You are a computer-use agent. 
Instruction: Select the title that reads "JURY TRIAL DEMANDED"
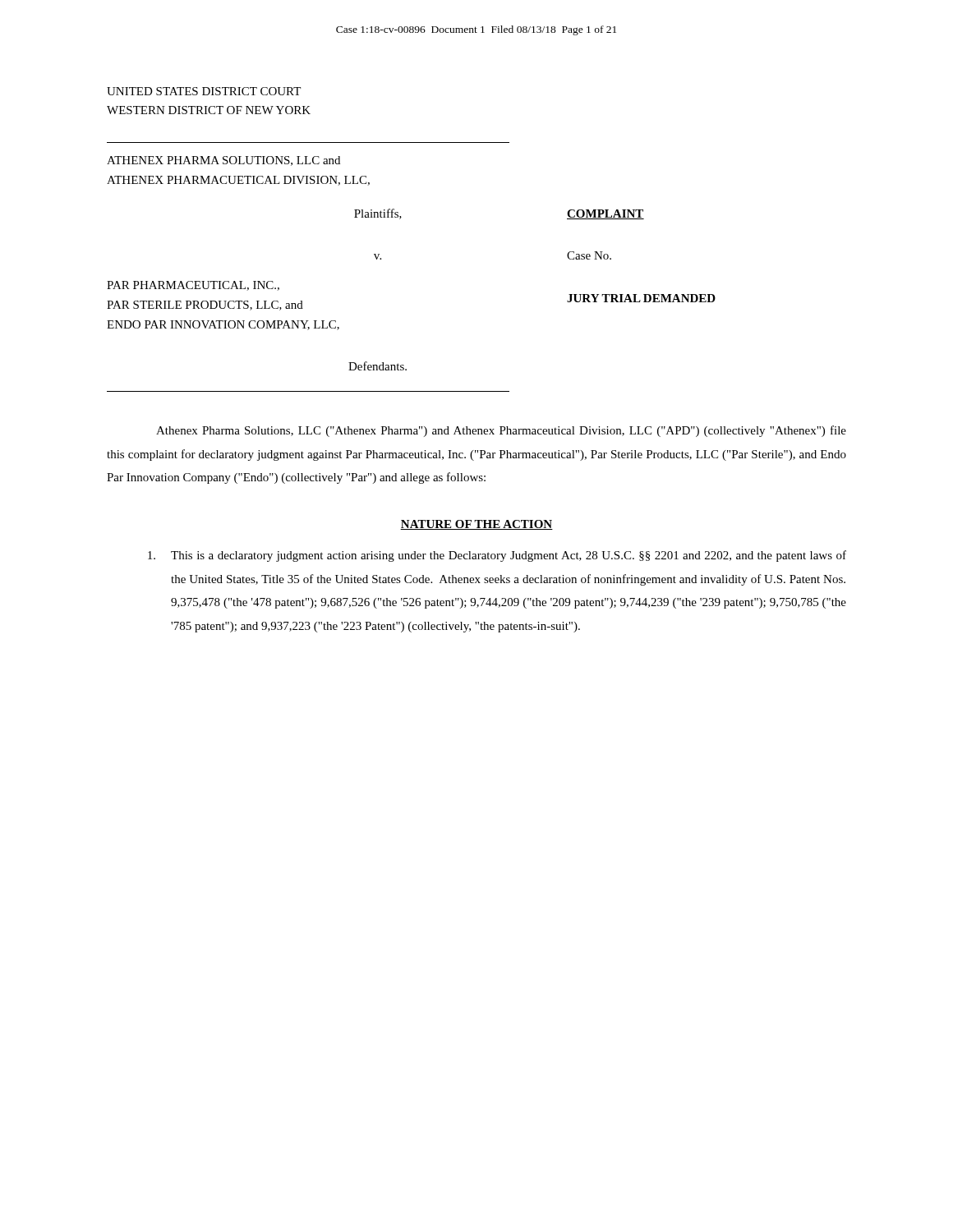[x=641, y=298]
